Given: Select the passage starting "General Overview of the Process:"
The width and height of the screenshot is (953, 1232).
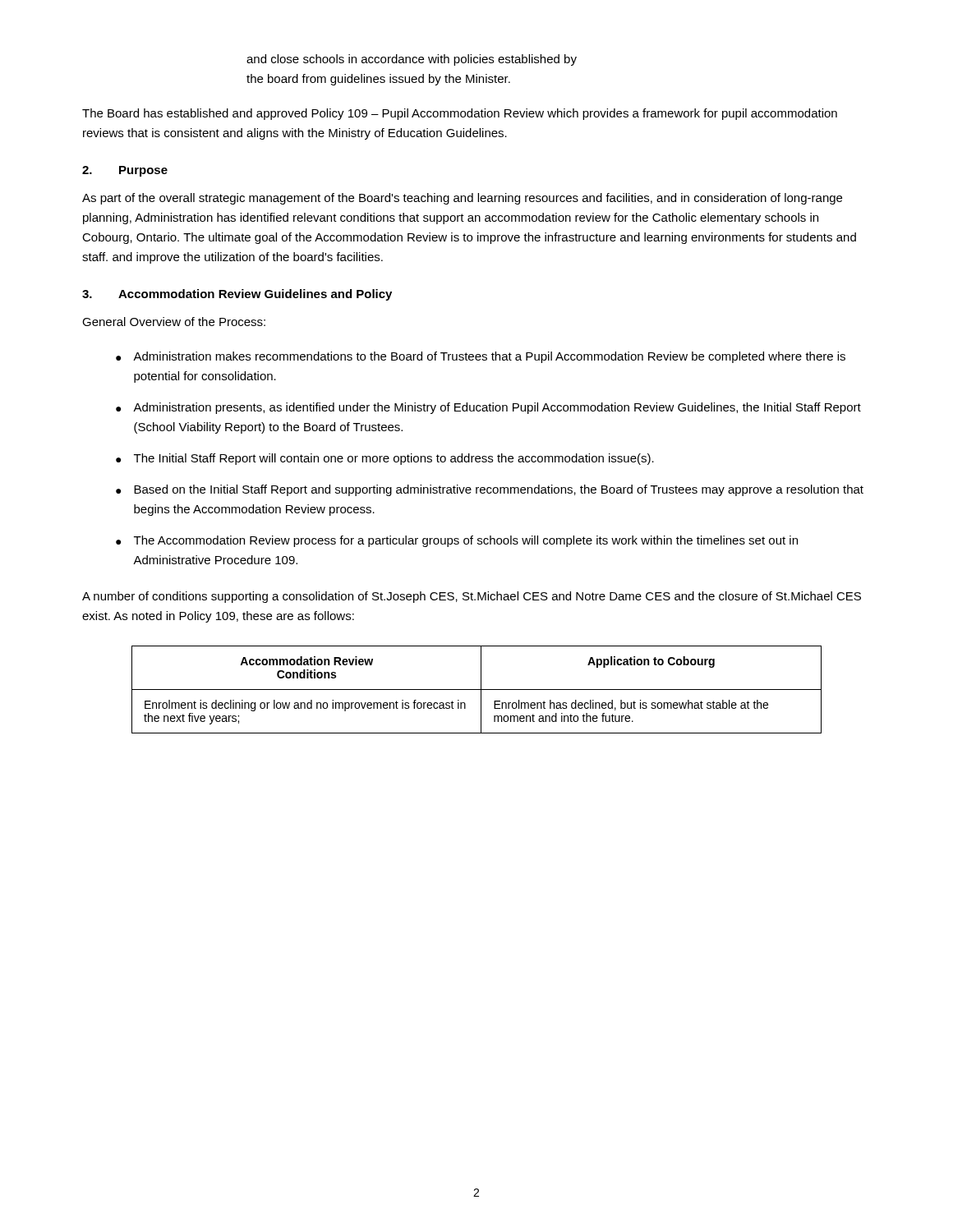Looking at the screenshot, I should click(x=174, y=322).
